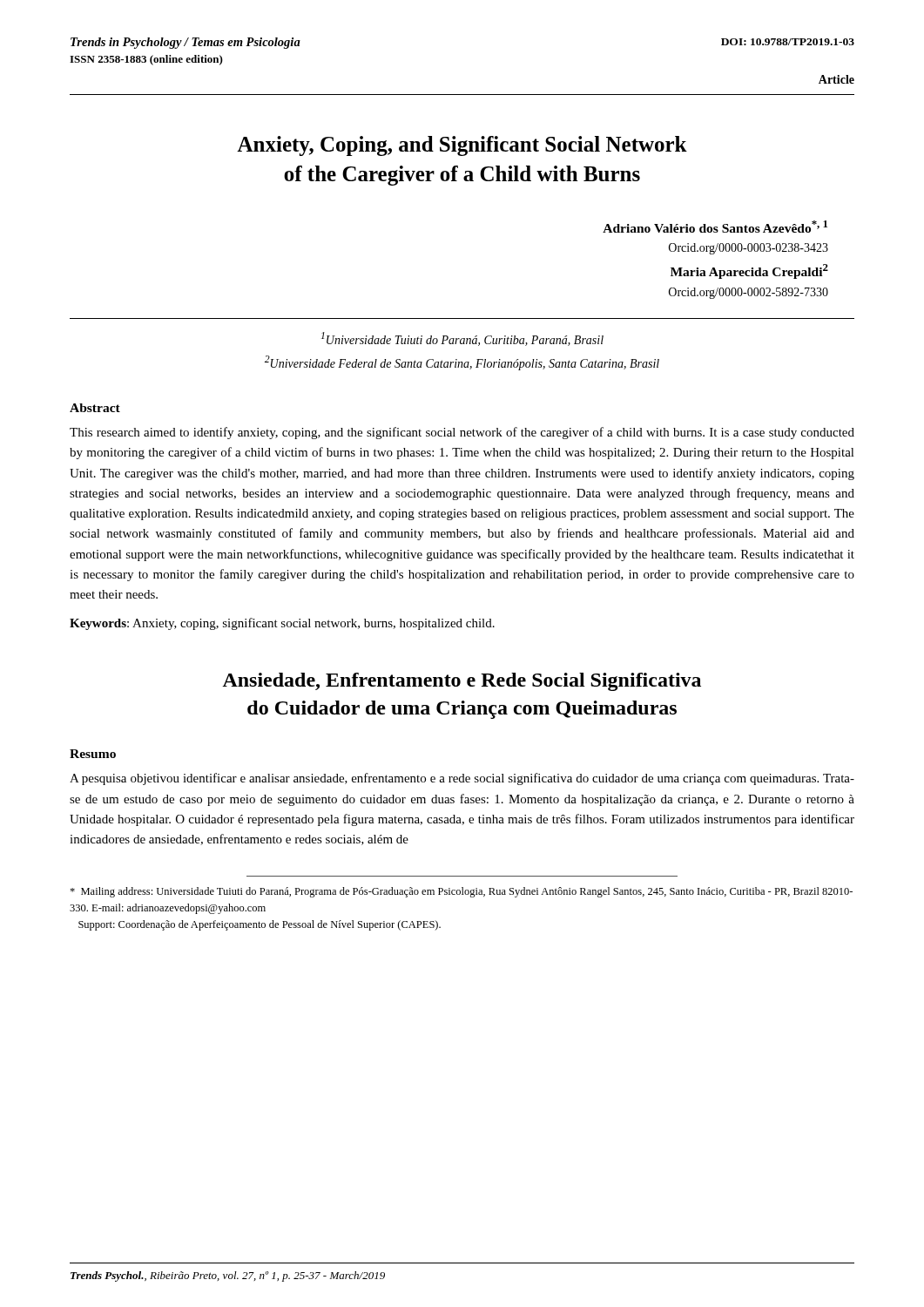Select the text block that reads "Keywords: Anxiety, coping, significant social network, burns,"

pos(282,623)
